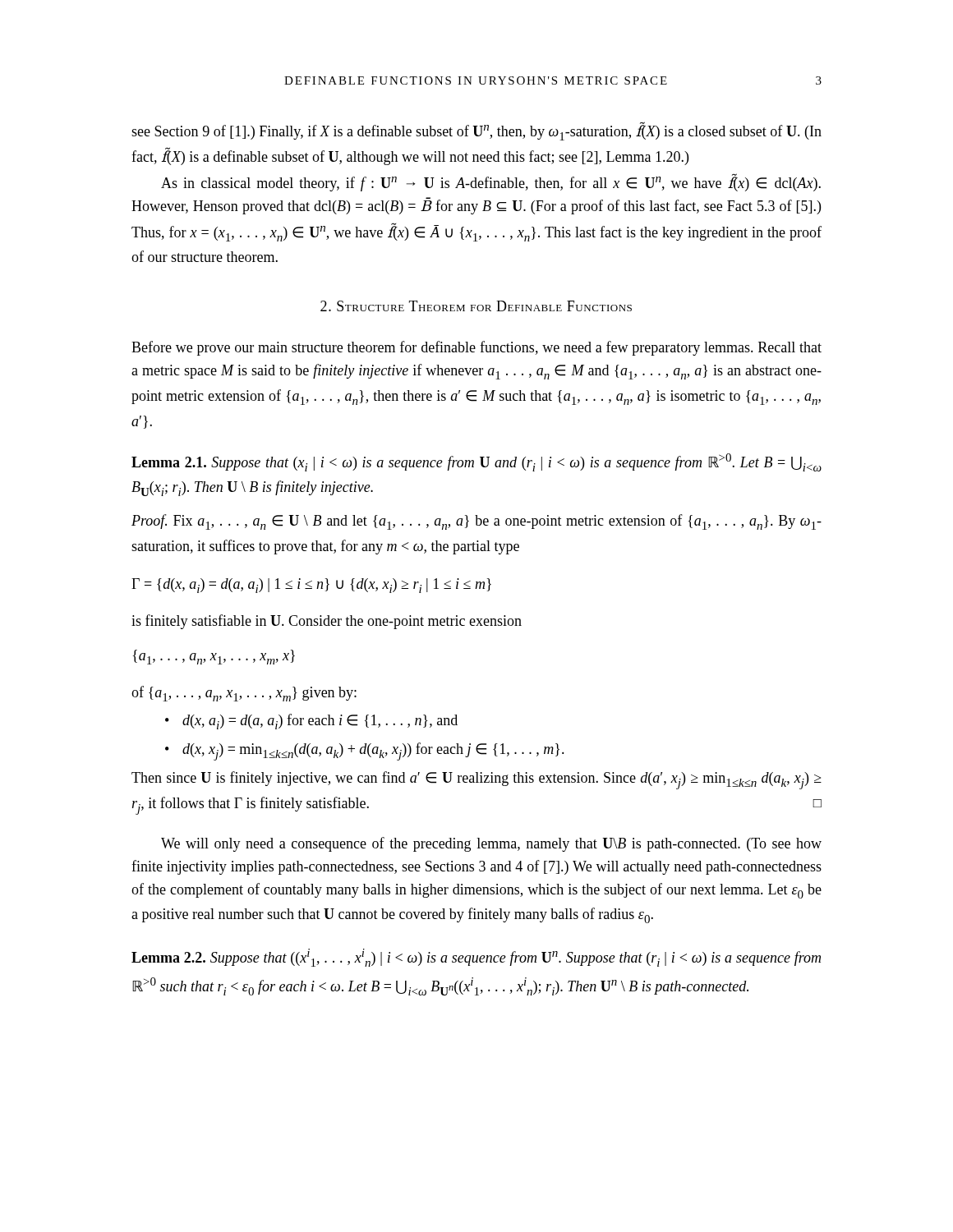Viewport: 953px width, 1232px height.
Task: Where is the passage that starts "We will only need a consequence"?
Action: [476, 881]
